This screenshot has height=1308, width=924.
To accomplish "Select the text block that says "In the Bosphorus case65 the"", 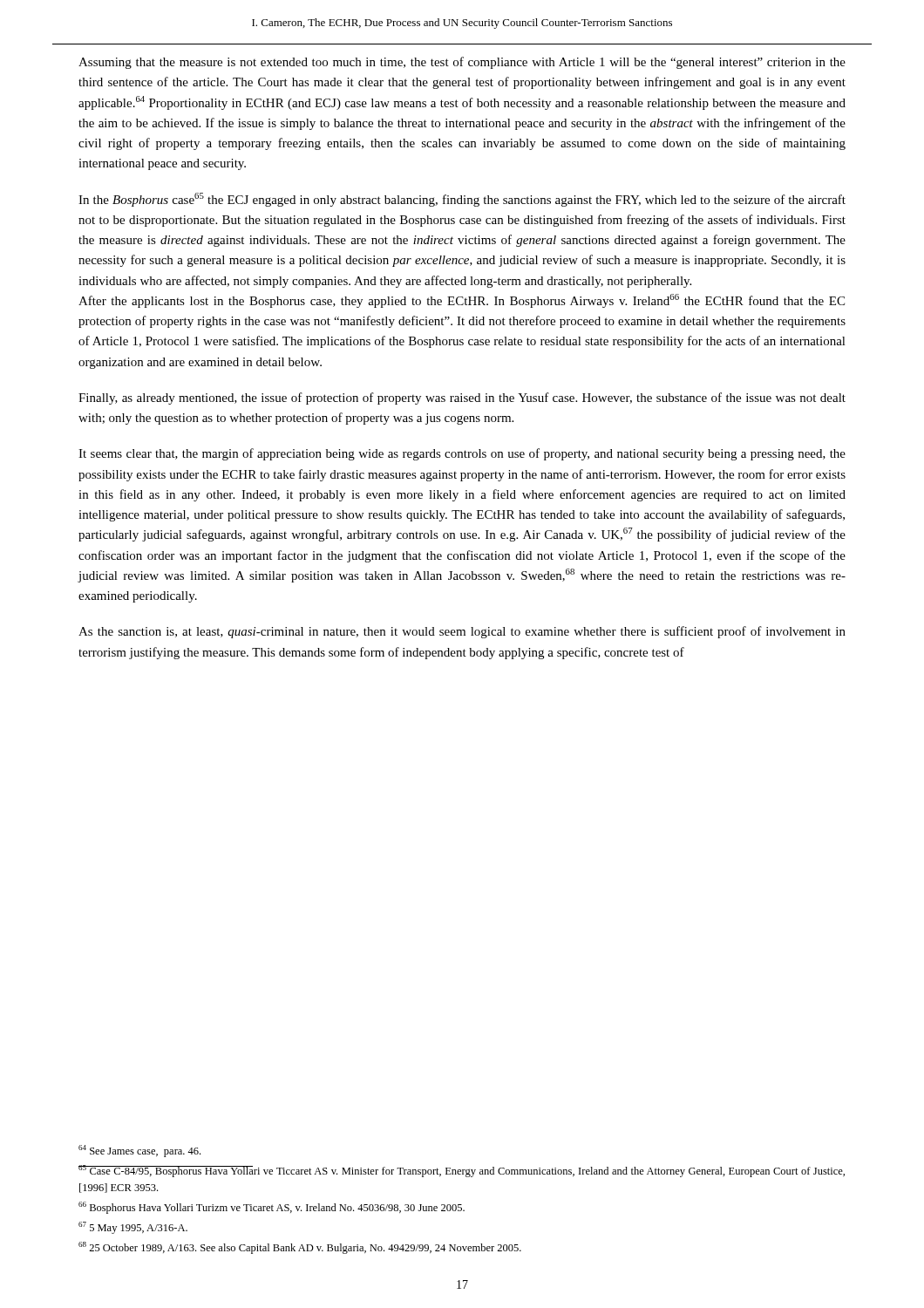I will (x=462, y=279).
